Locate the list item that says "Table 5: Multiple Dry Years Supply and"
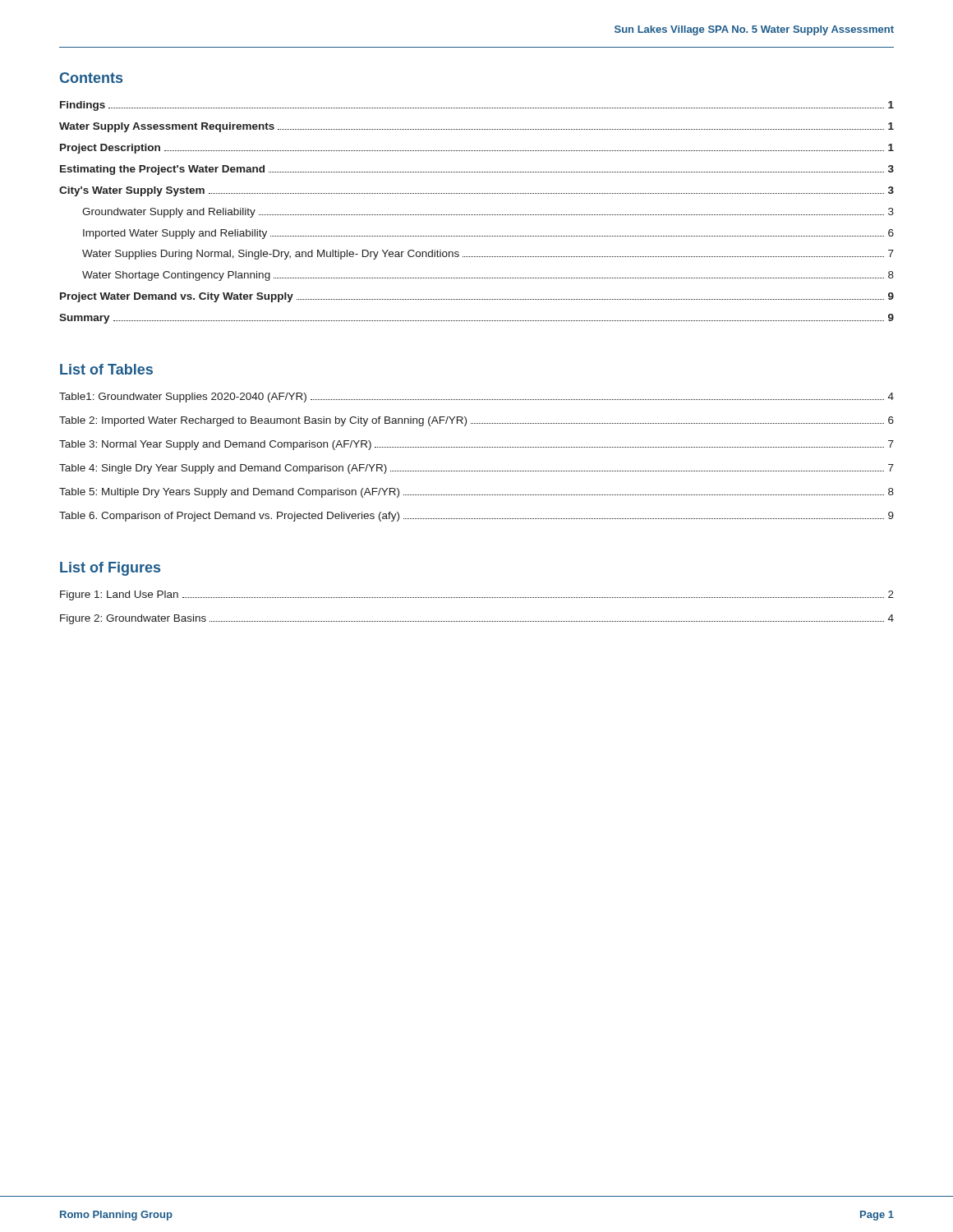The width and height of the screenshot is (953, 1232). 476,492
